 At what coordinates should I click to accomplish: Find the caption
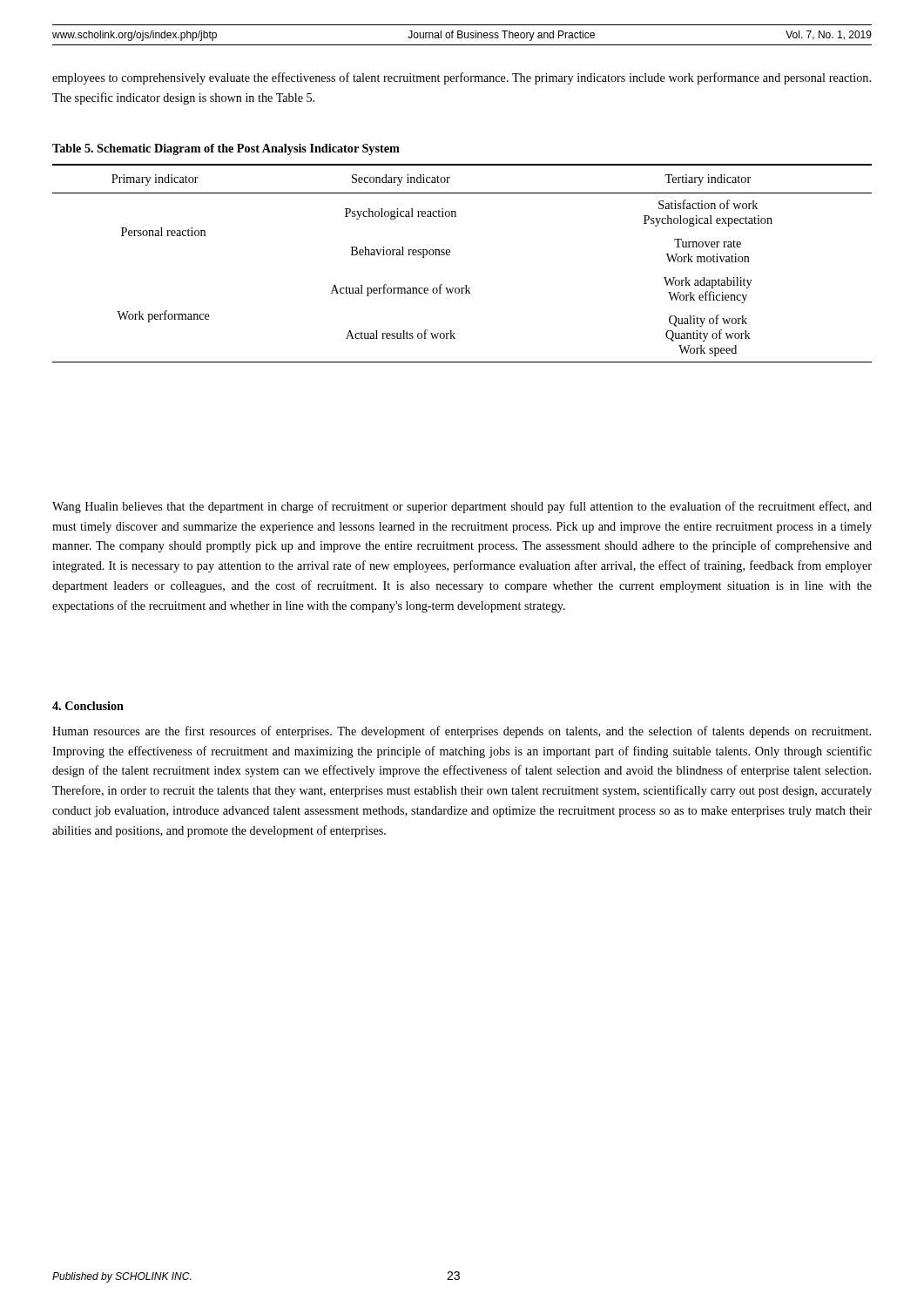226,148
